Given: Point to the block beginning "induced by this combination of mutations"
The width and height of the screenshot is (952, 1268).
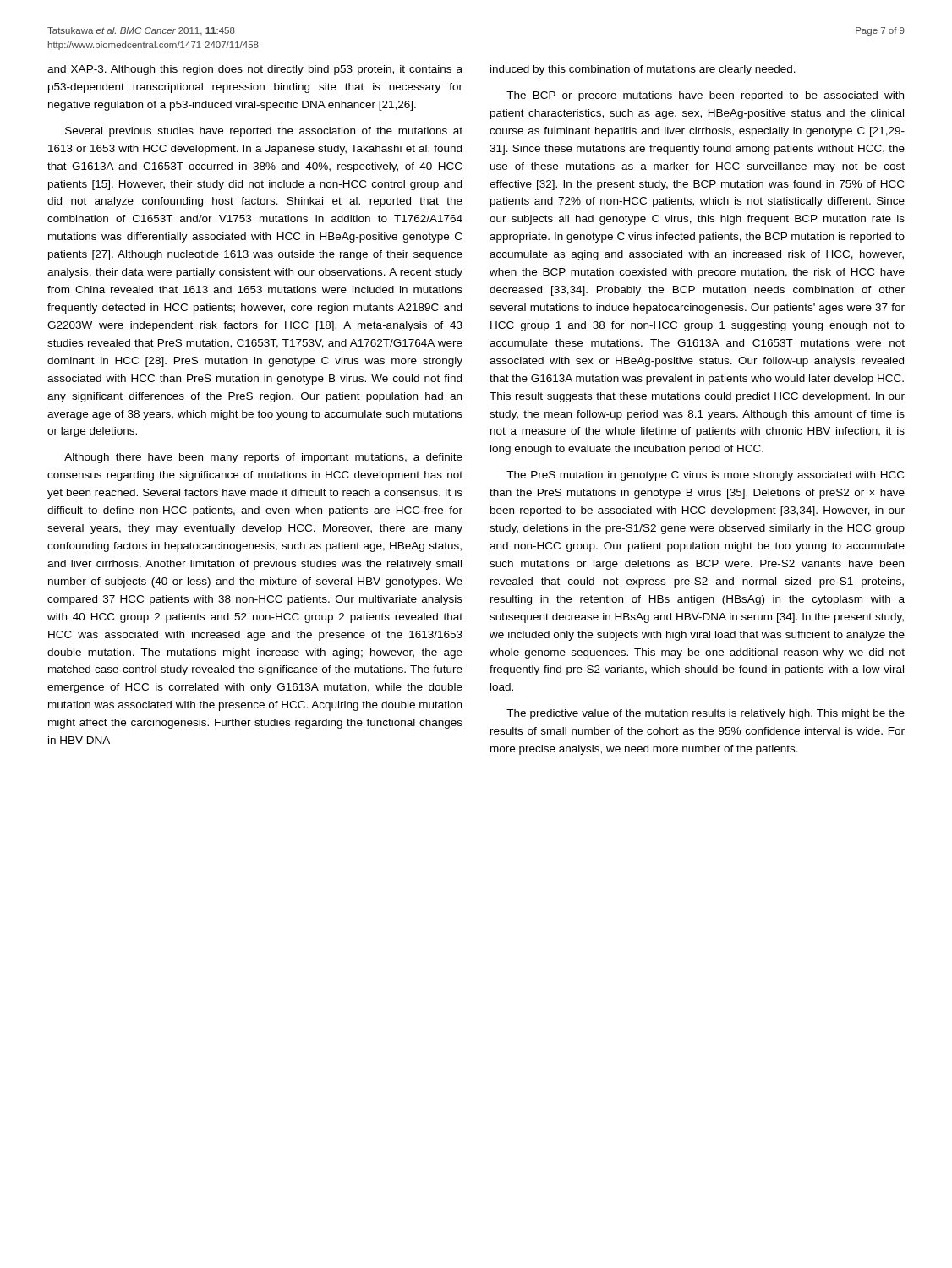Looking at the screenshot, I should (x=697, y=410).
